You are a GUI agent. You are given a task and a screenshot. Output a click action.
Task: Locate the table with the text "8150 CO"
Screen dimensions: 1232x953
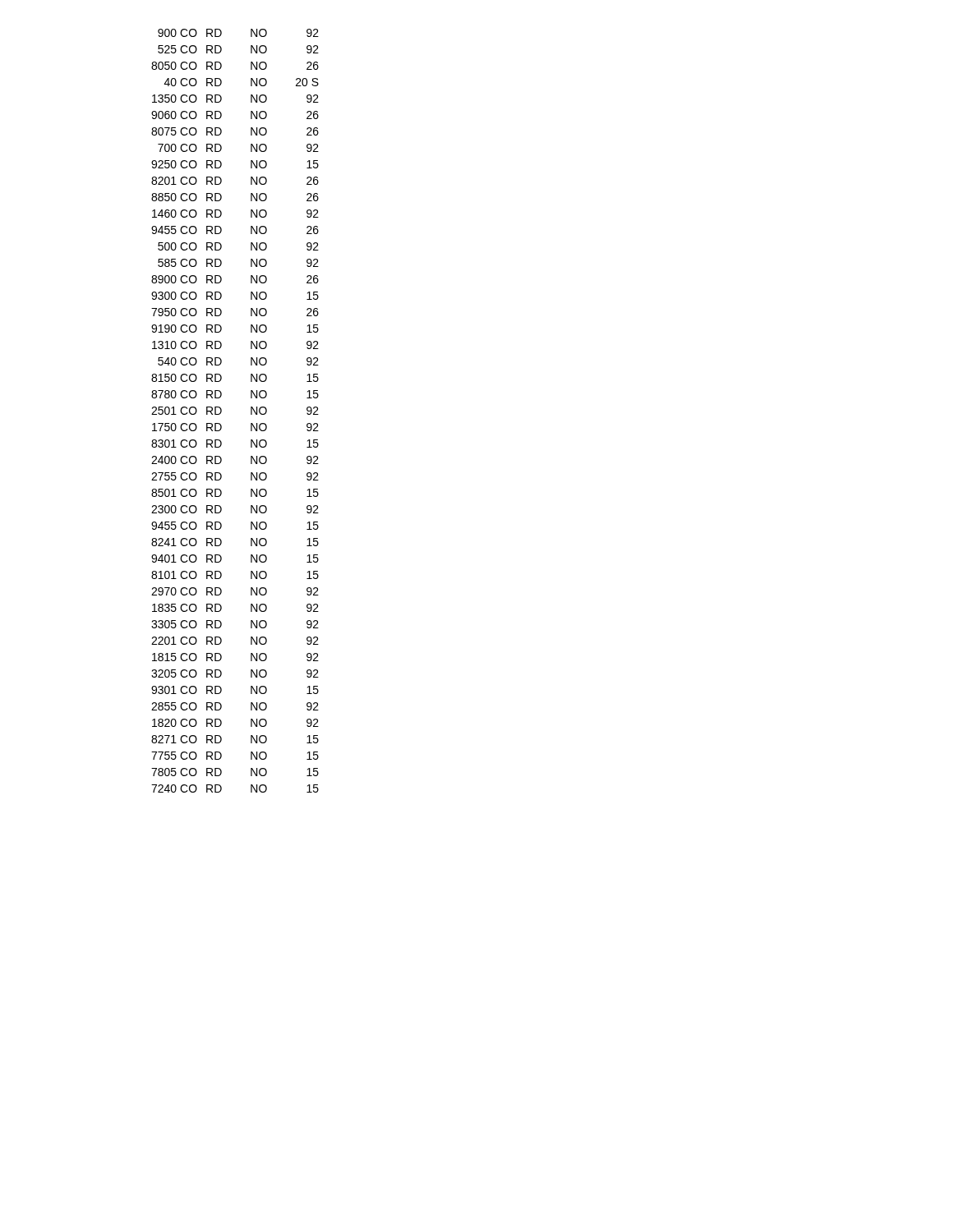[x=236, y=411]
